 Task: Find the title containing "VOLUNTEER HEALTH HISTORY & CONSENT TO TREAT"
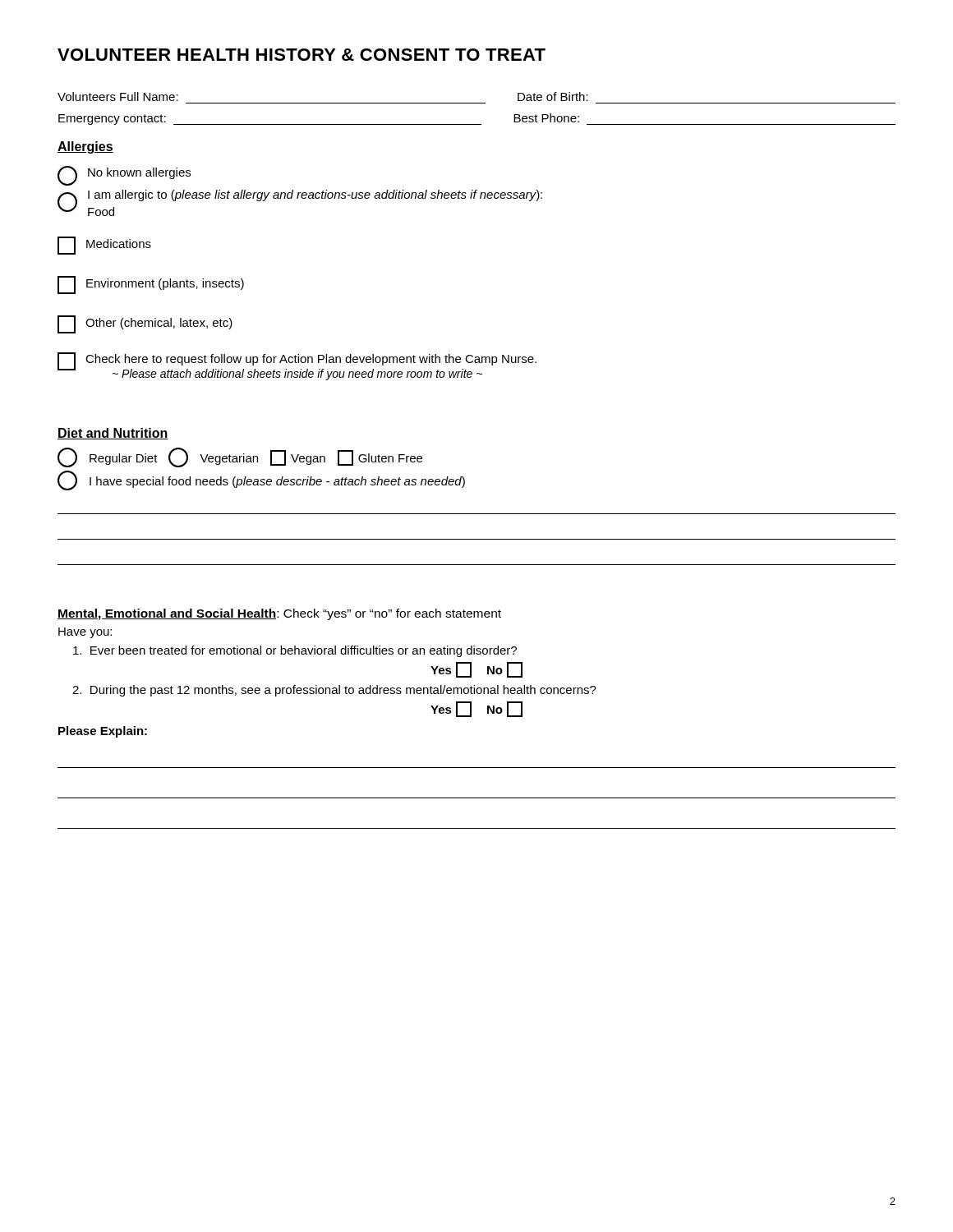point(302,55)
